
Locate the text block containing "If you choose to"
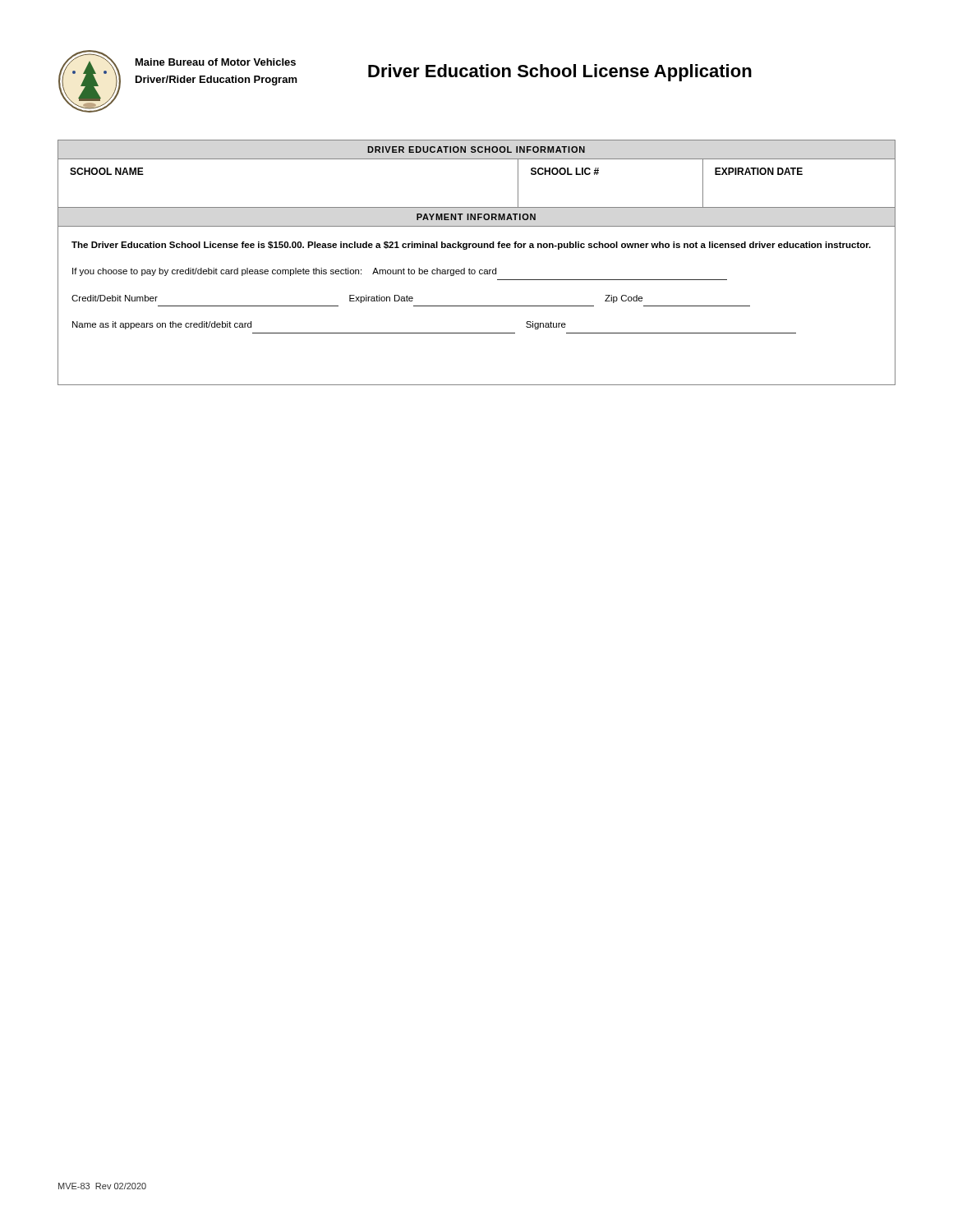pyautogui.click(x=399, y=272)
